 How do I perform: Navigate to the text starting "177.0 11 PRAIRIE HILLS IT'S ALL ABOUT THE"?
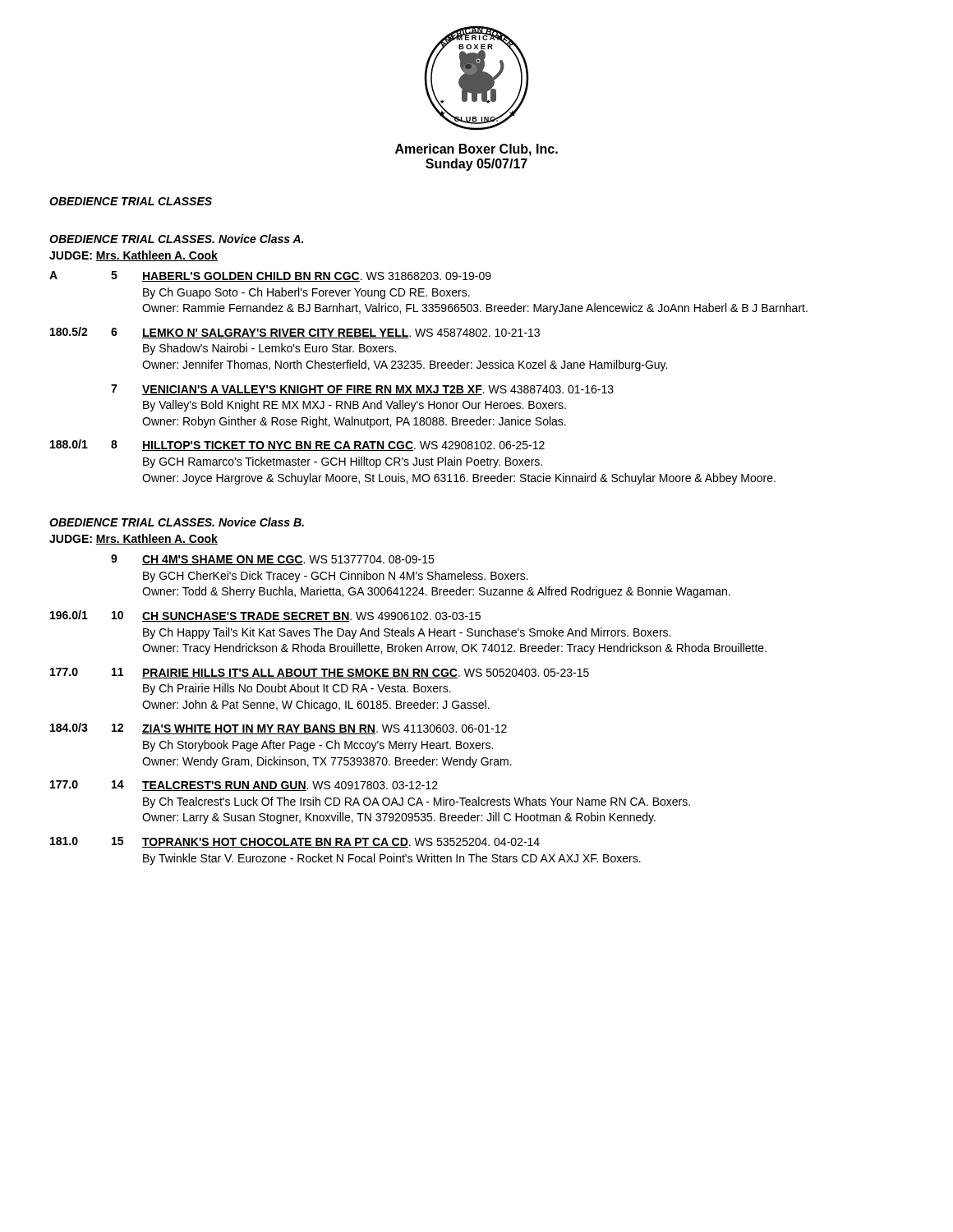[x=320, y=673]
